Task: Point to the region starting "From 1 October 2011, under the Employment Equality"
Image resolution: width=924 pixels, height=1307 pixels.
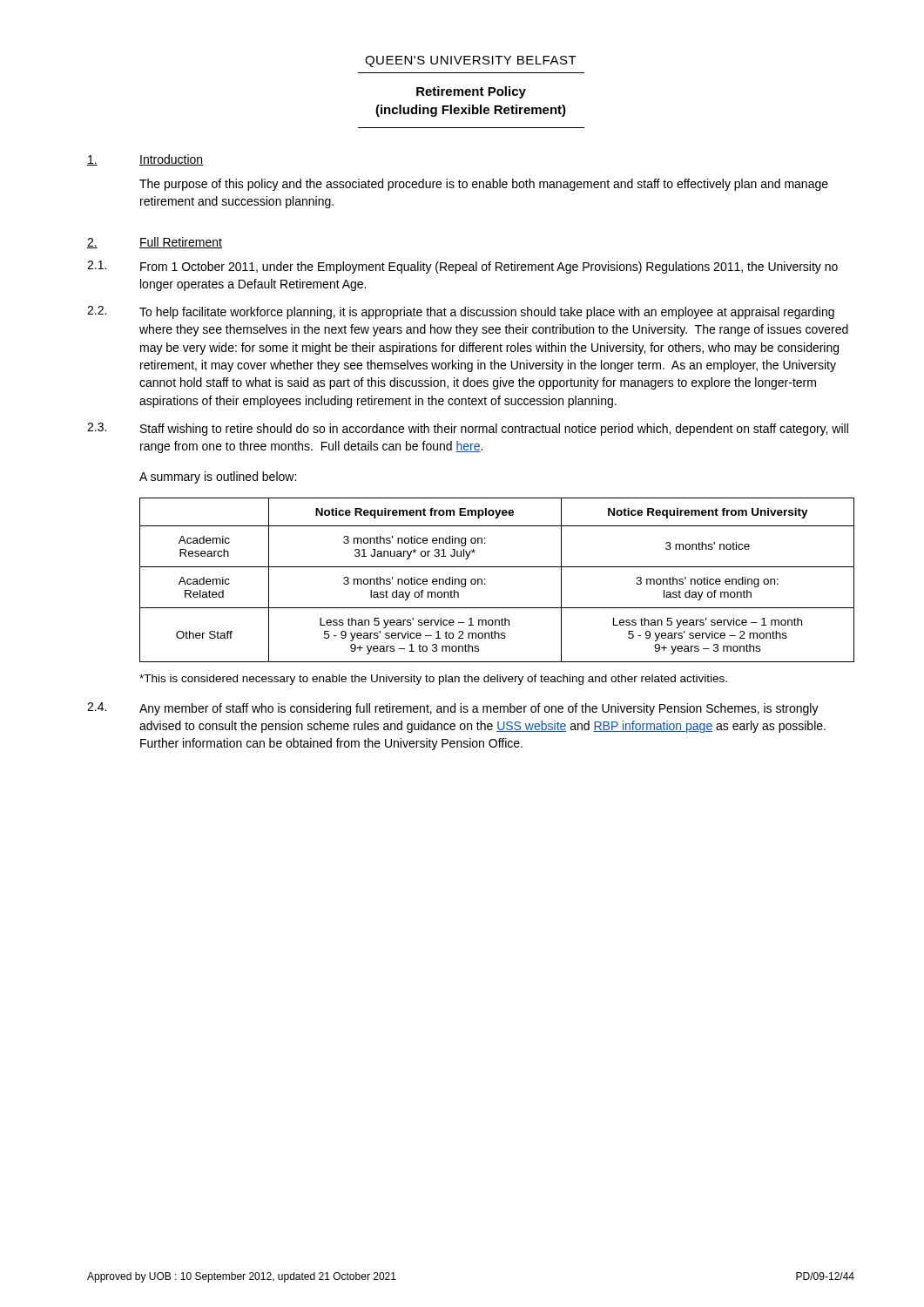Action: (x=497, y=275)
